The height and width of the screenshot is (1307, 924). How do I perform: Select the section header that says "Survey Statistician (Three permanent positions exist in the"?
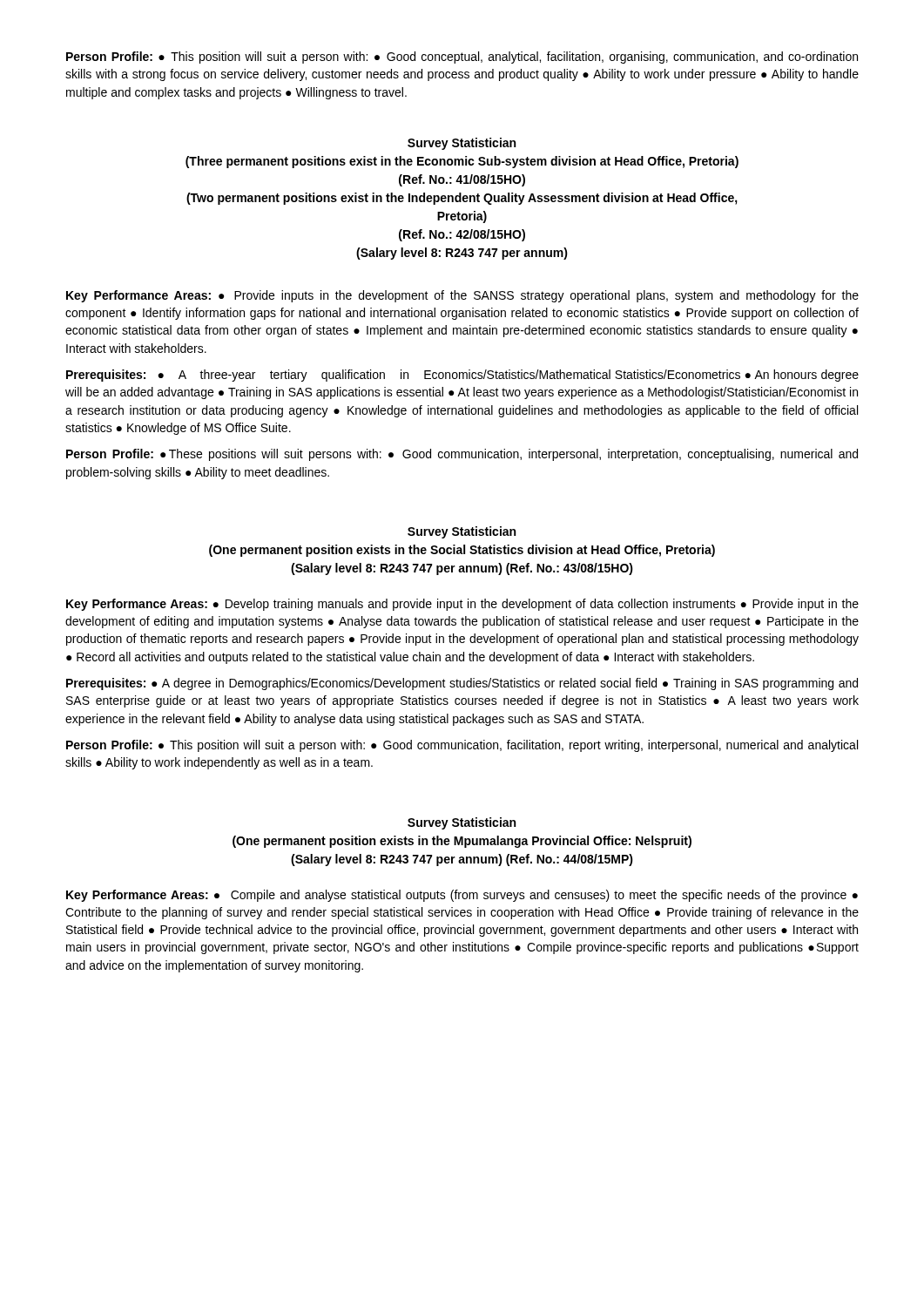pos(462,198)
